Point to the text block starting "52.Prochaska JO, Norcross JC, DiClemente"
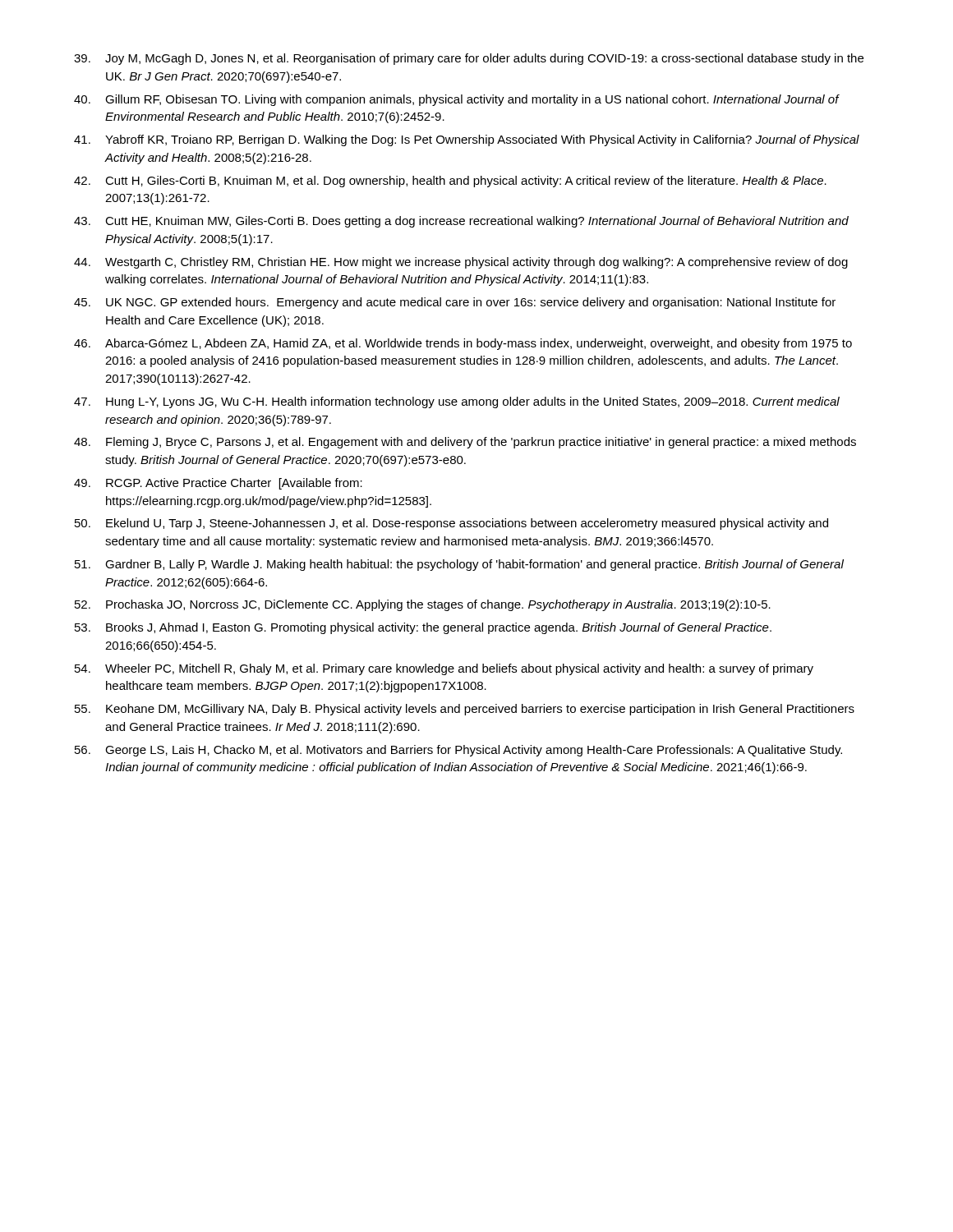Image resolution: width=953 pixels, height=1232 pixels. click(474, 605)
